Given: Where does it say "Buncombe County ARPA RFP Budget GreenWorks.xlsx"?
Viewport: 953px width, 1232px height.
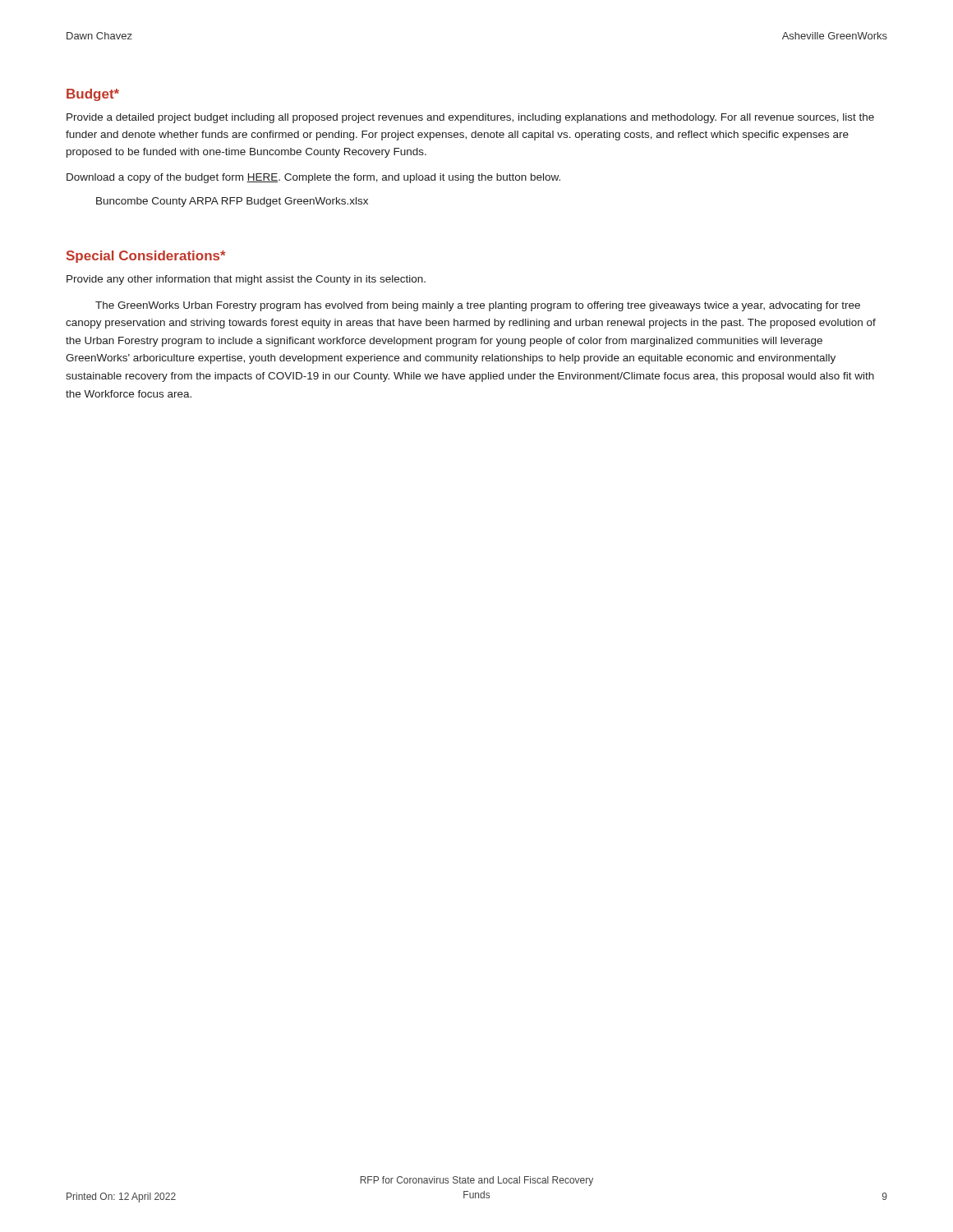Looking at the screenshot, I should click(x=232, y=201).
